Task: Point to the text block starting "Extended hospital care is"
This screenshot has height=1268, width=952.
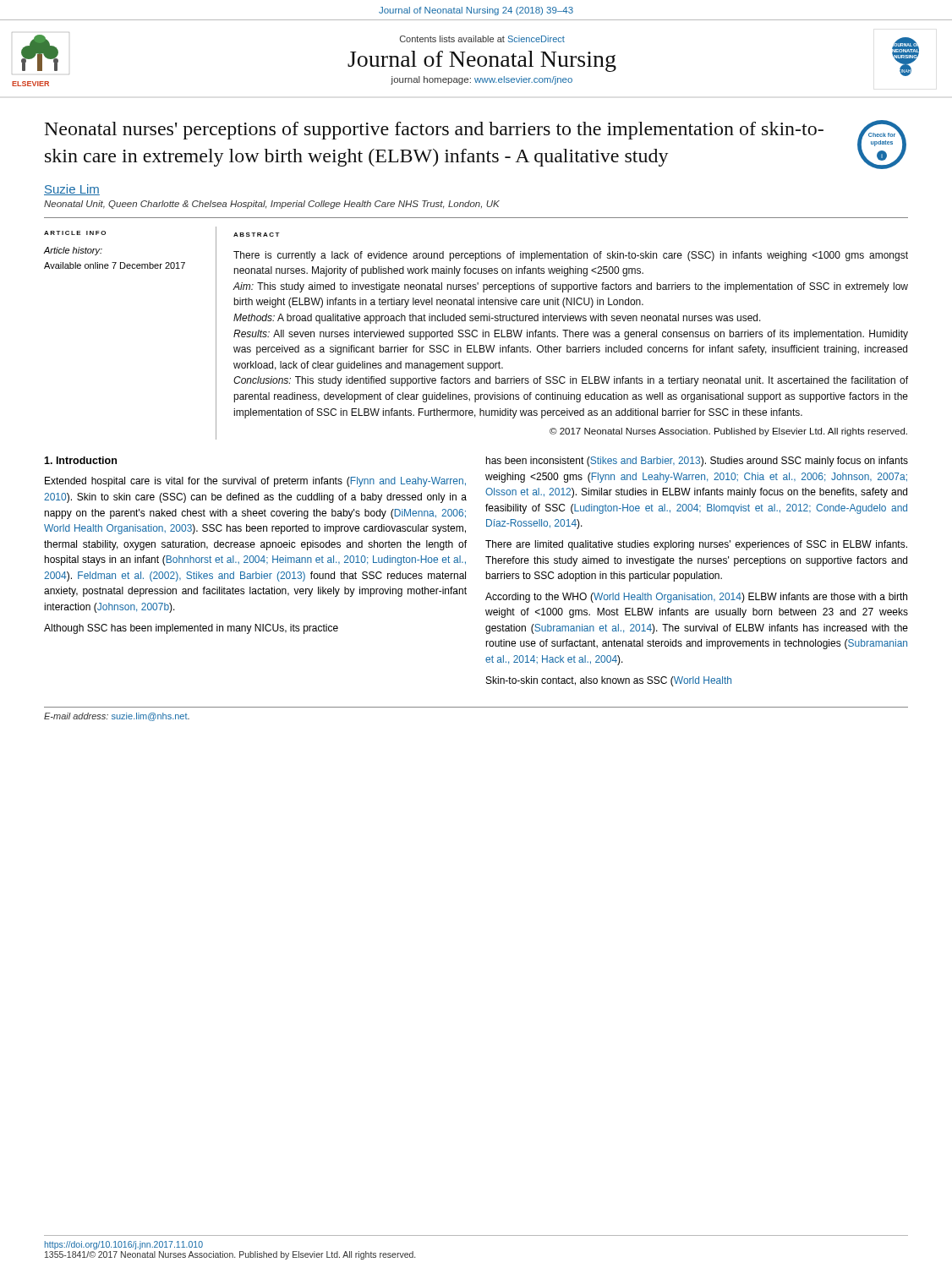Action: tap(255, 544)
